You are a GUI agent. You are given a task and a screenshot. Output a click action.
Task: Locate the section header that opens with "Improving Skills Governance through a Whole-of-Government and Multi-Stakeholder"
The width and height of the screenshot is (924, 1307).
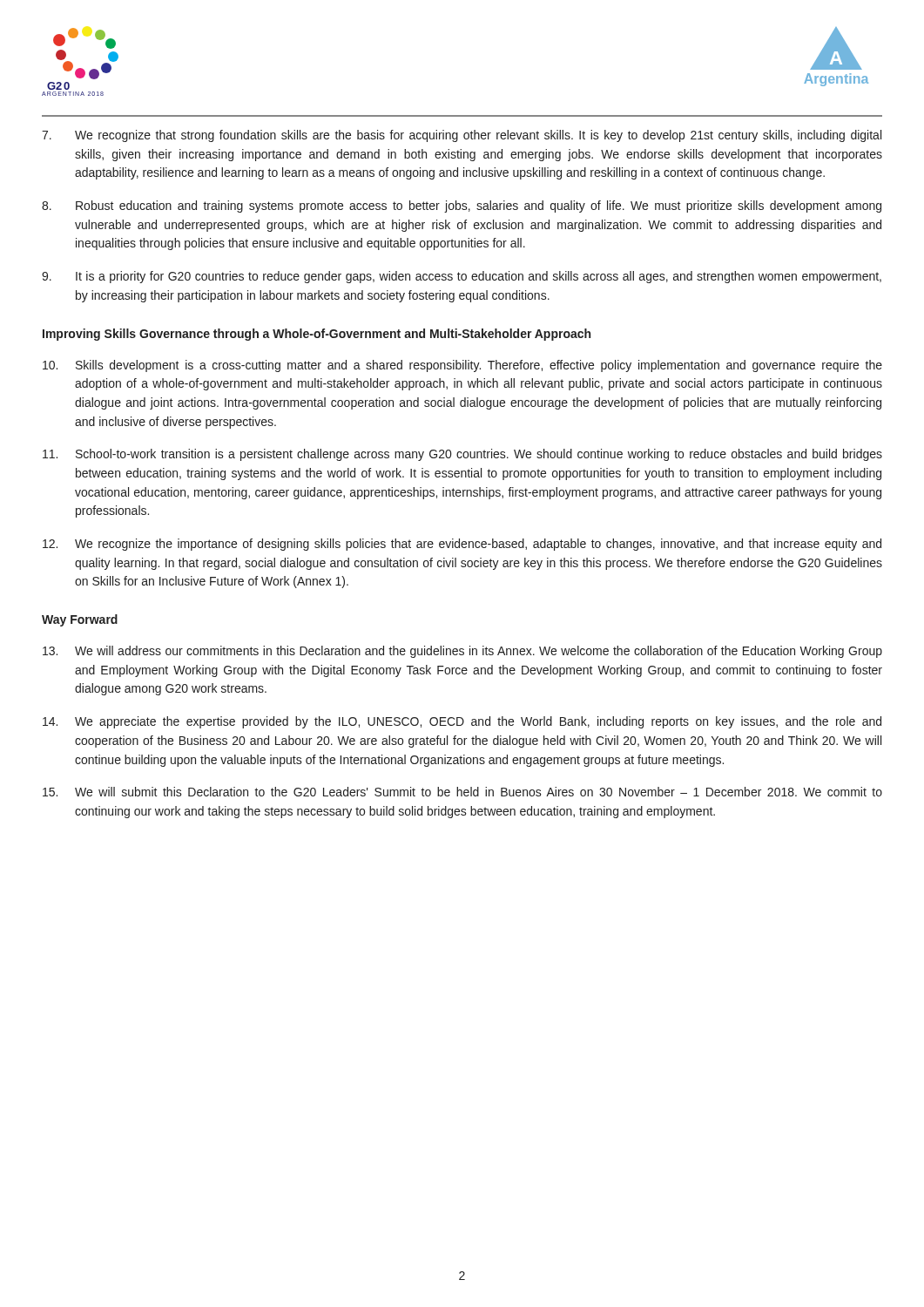(317, 333)
